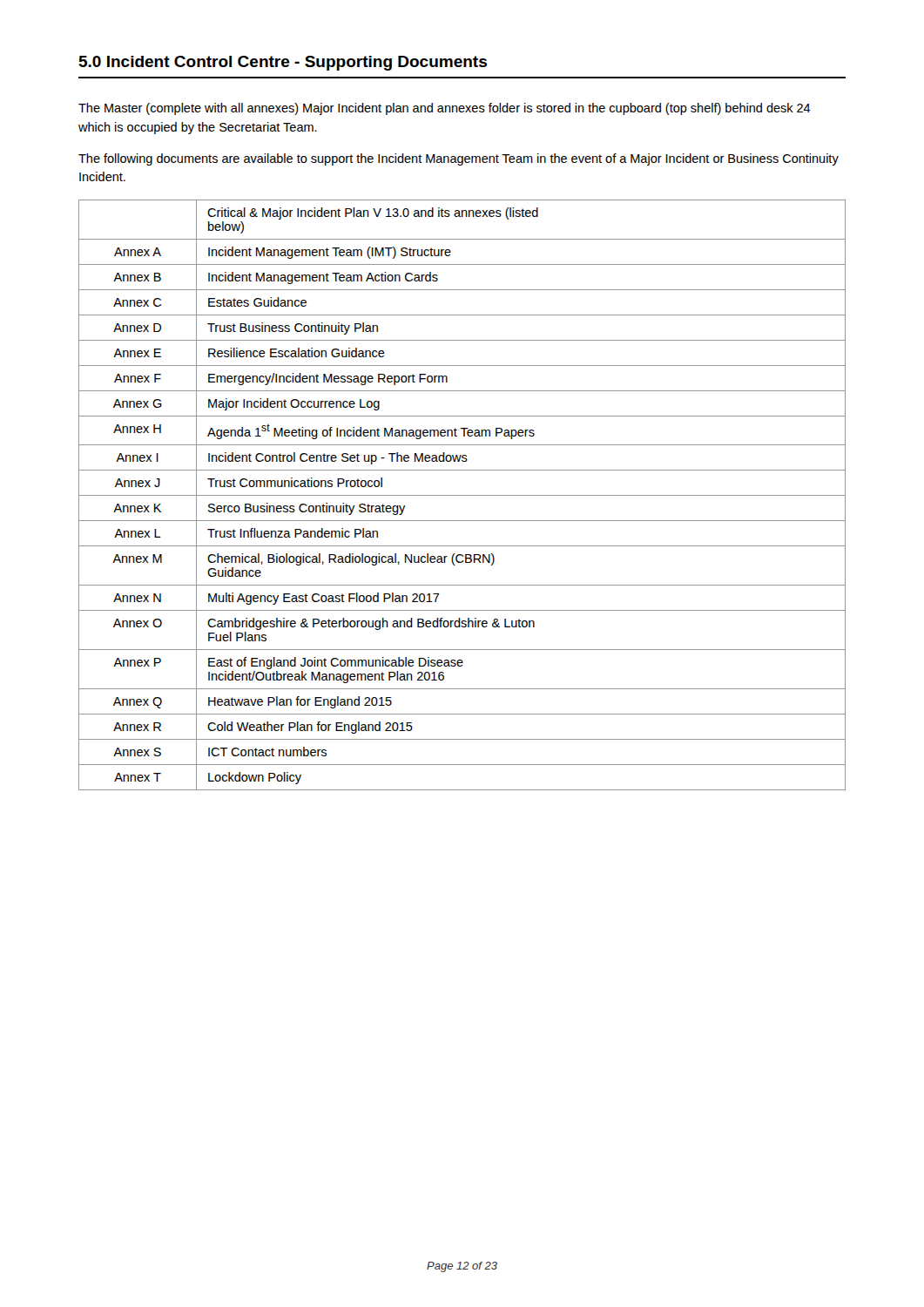Select the region starting "5.0 Incident Control Centre - Supporting Documents"
This screenshot has width=924, height=1307.
[283, 61]
